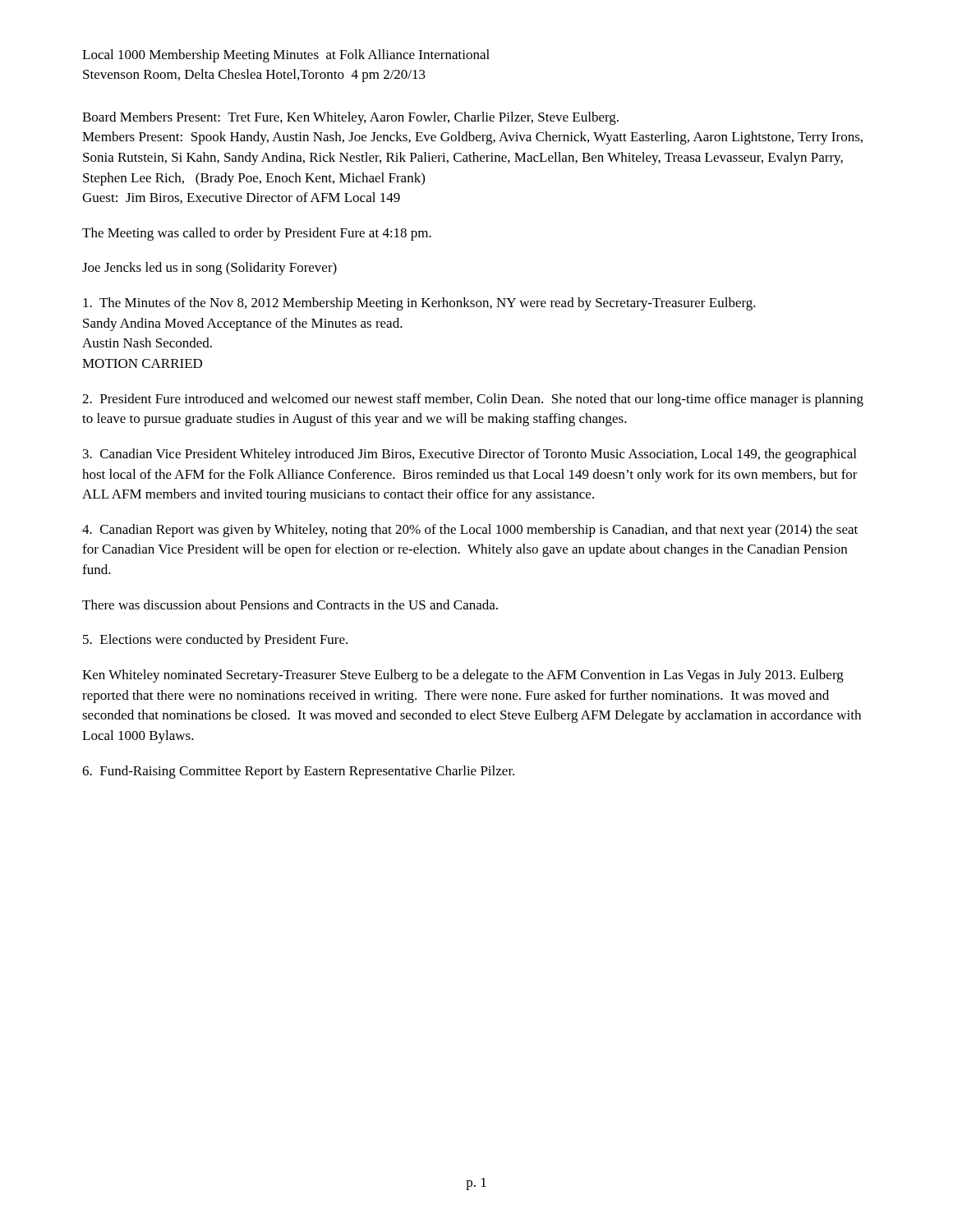Locate the block of text that opens with "Board Members Present: Tret Fure, Ken"

pos(473,157)
